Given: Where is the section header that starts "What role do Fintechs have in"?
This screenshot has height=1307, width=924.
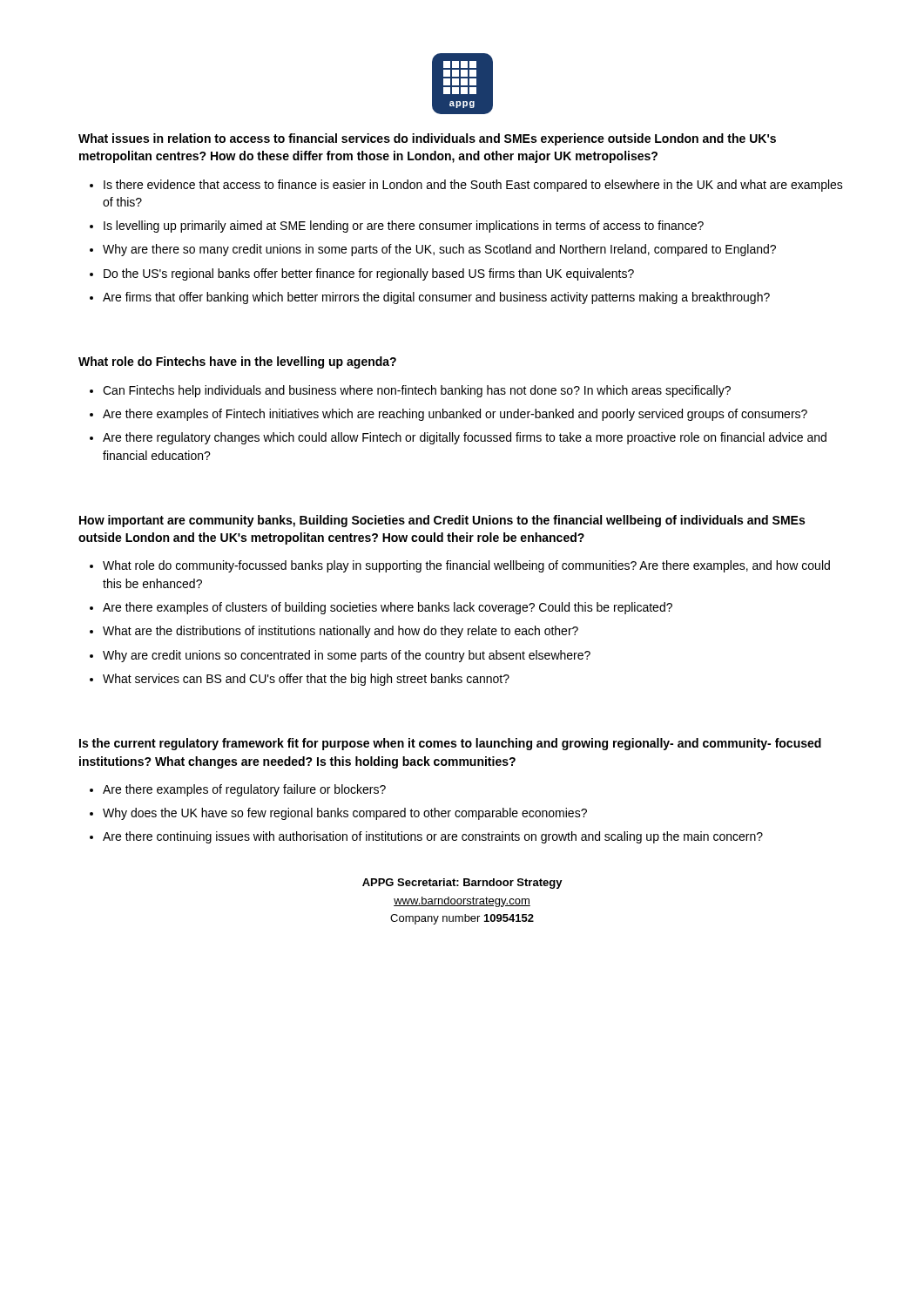Looking at the screenshot, I should coord(238,362).
